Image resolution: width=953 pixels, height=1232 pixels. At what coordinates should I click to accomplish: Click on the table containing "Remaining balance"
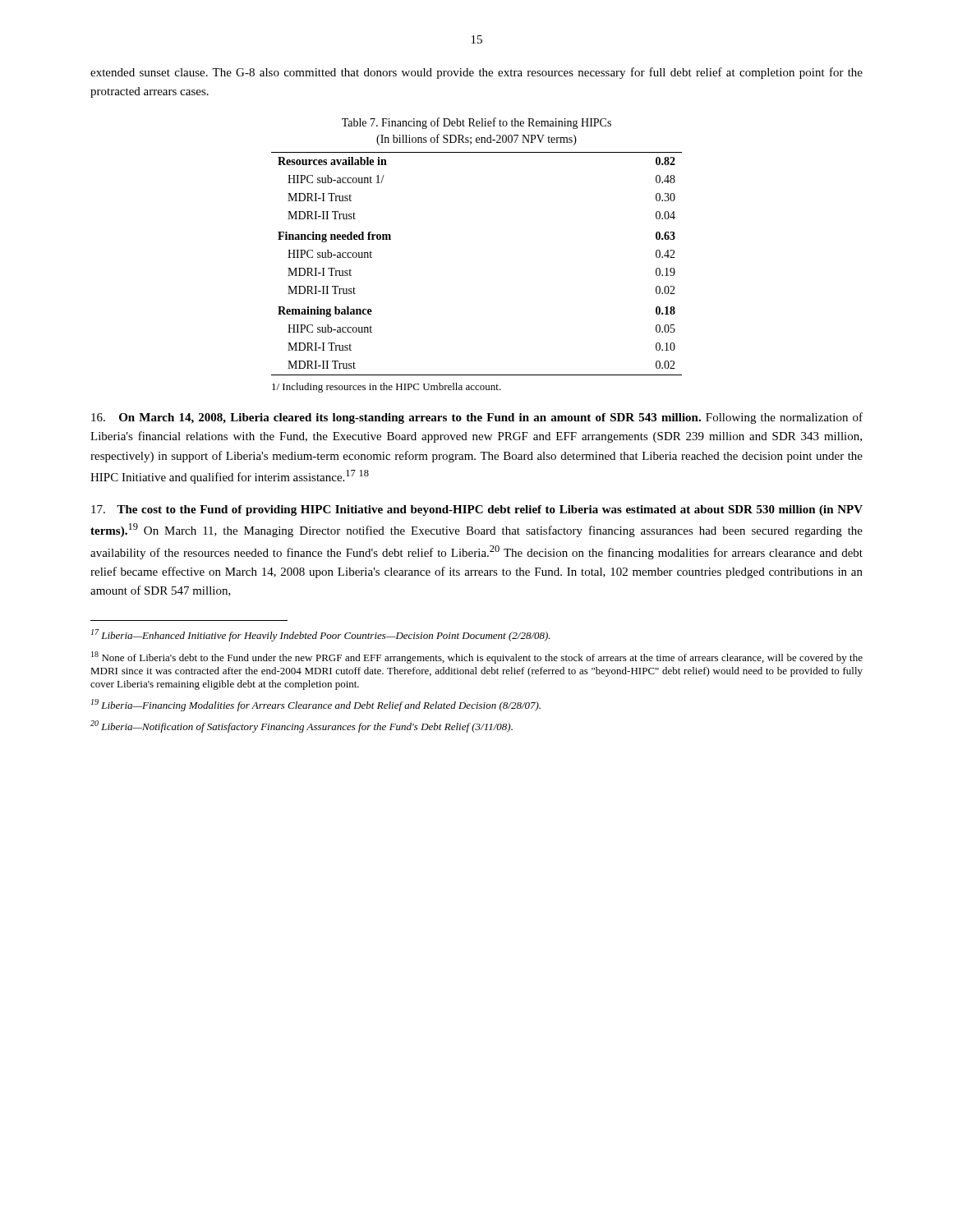point(476,264)
